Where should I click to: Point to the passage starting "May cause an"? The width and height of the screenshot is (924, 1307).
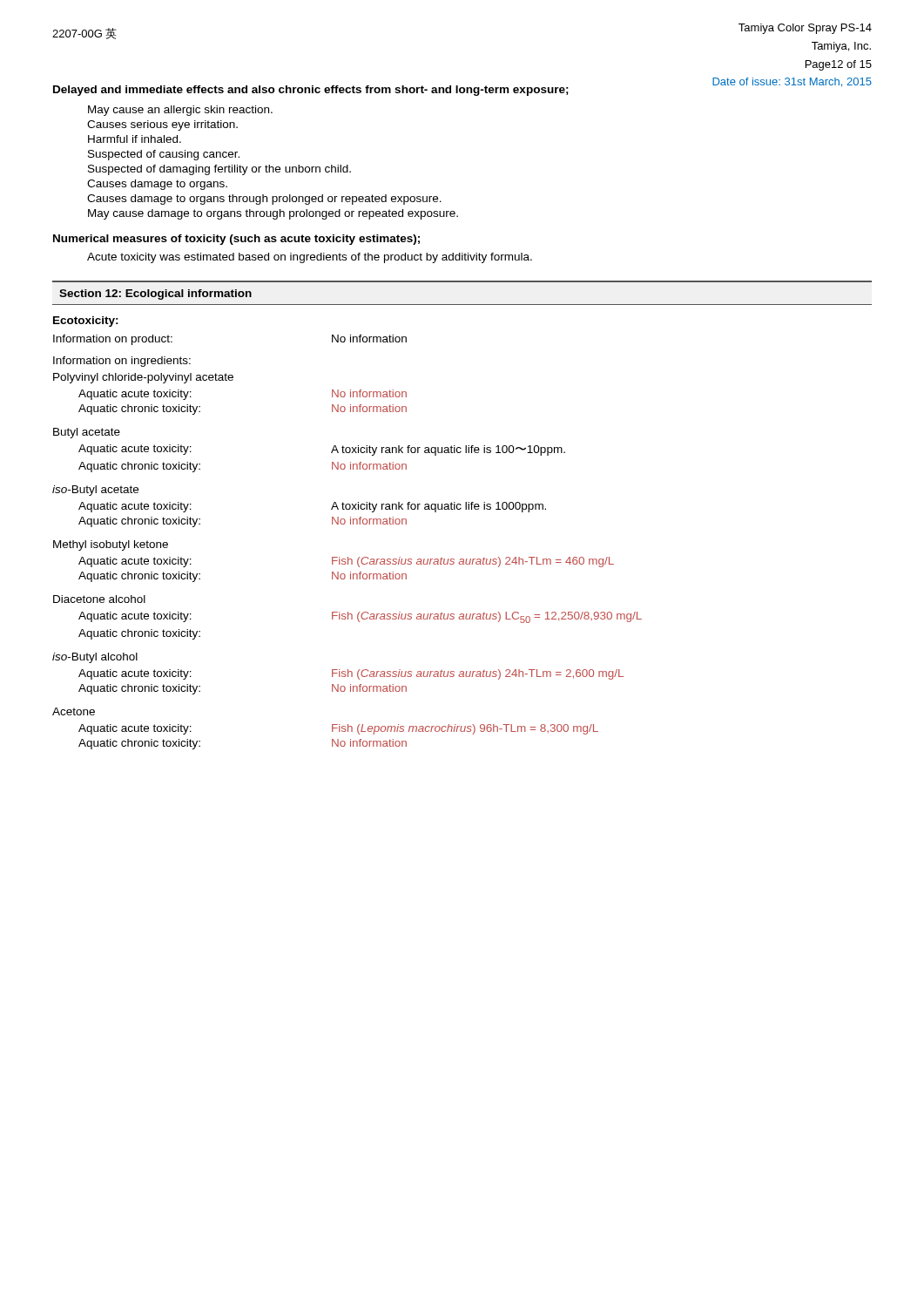click(x=180, y=109)
